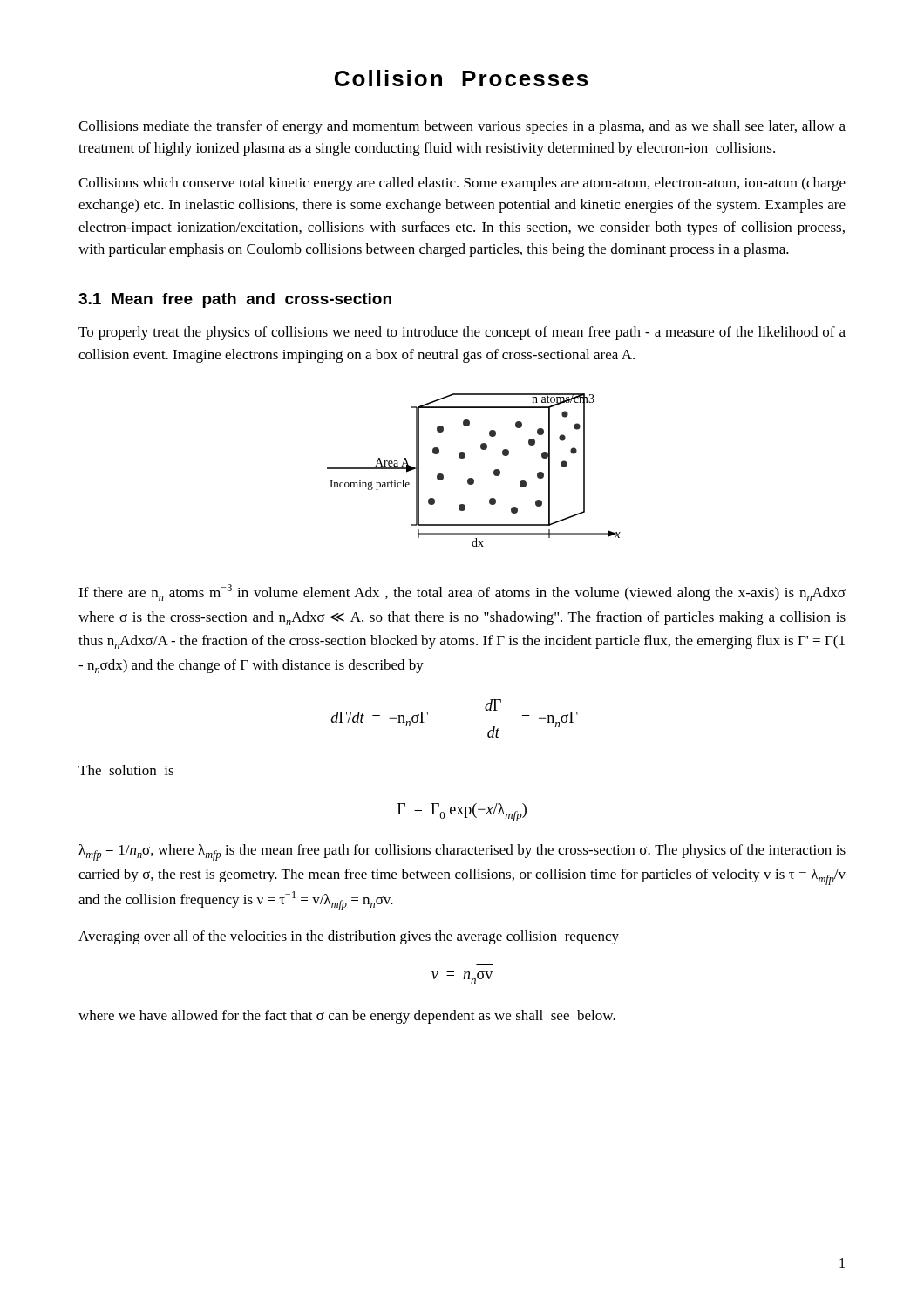Image resolution: width=924 pixels, height=1308 pixels.
Task: Locate the text block that says "λmfp = 1/nnσ, where"
Action: [x=462, y=876]
